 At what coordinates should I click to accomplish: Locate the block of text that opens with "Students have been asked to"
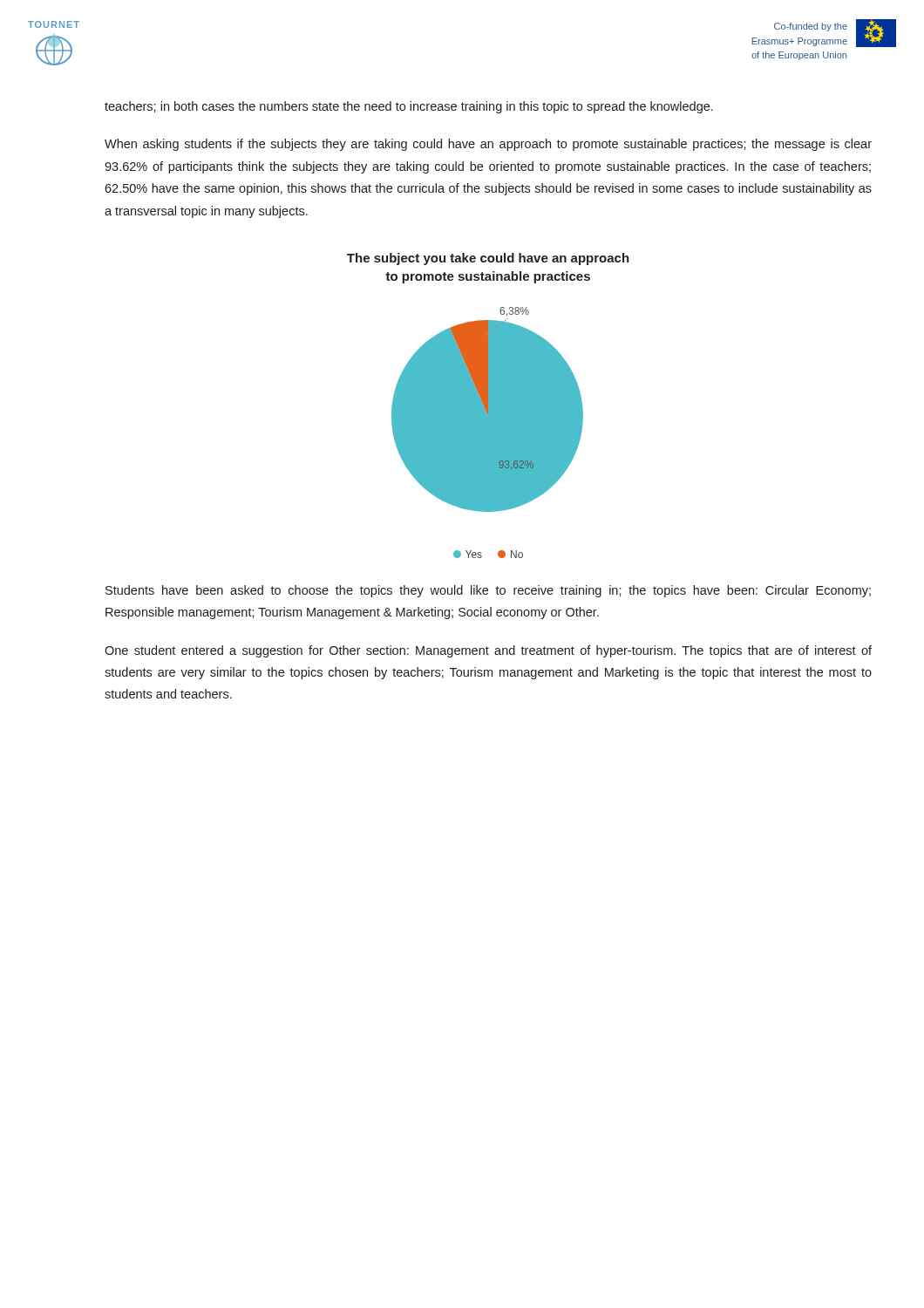click(x=488, y=601)
